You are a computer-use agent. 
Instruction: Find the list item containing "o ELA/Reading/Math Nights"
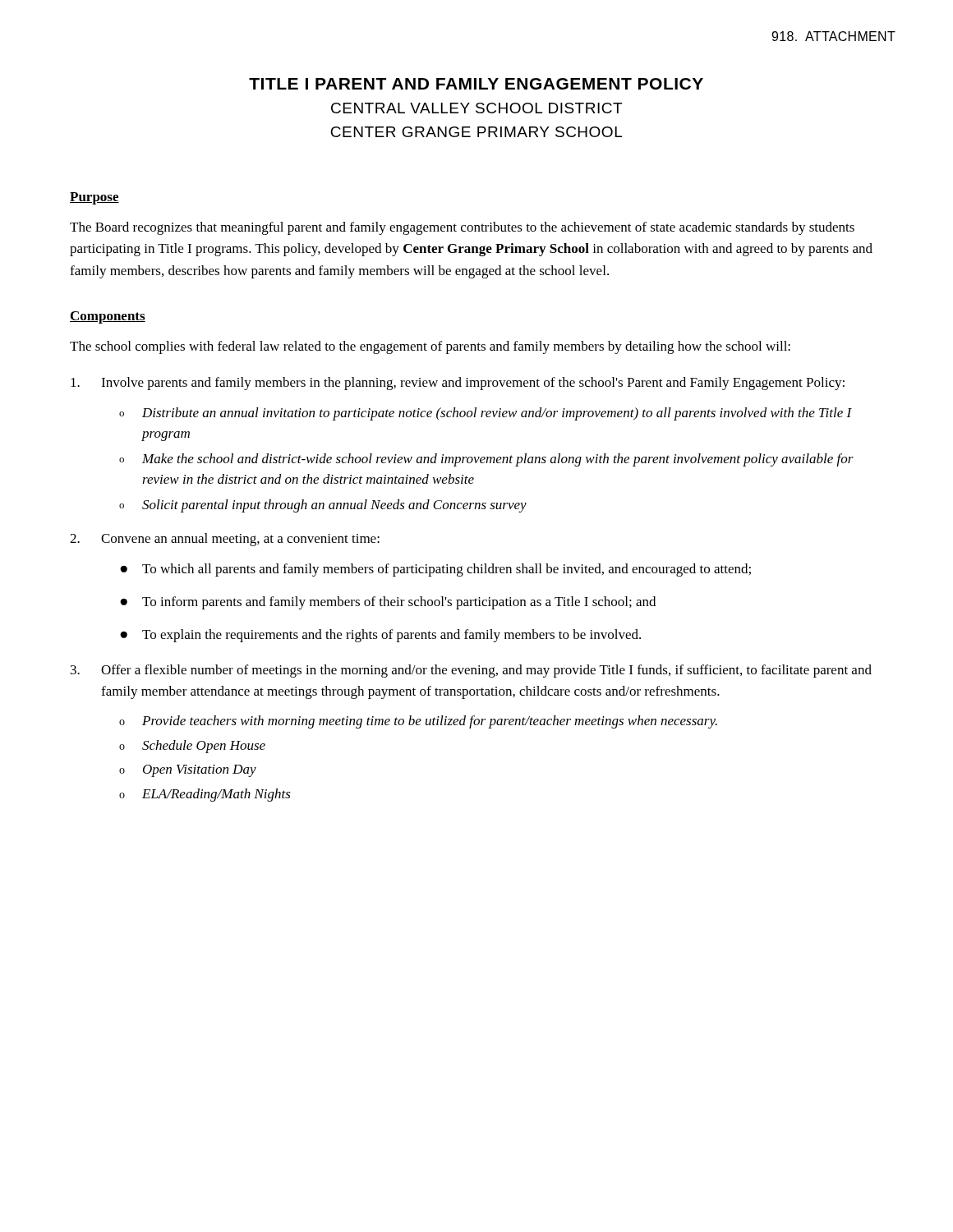tap(205, 794)
